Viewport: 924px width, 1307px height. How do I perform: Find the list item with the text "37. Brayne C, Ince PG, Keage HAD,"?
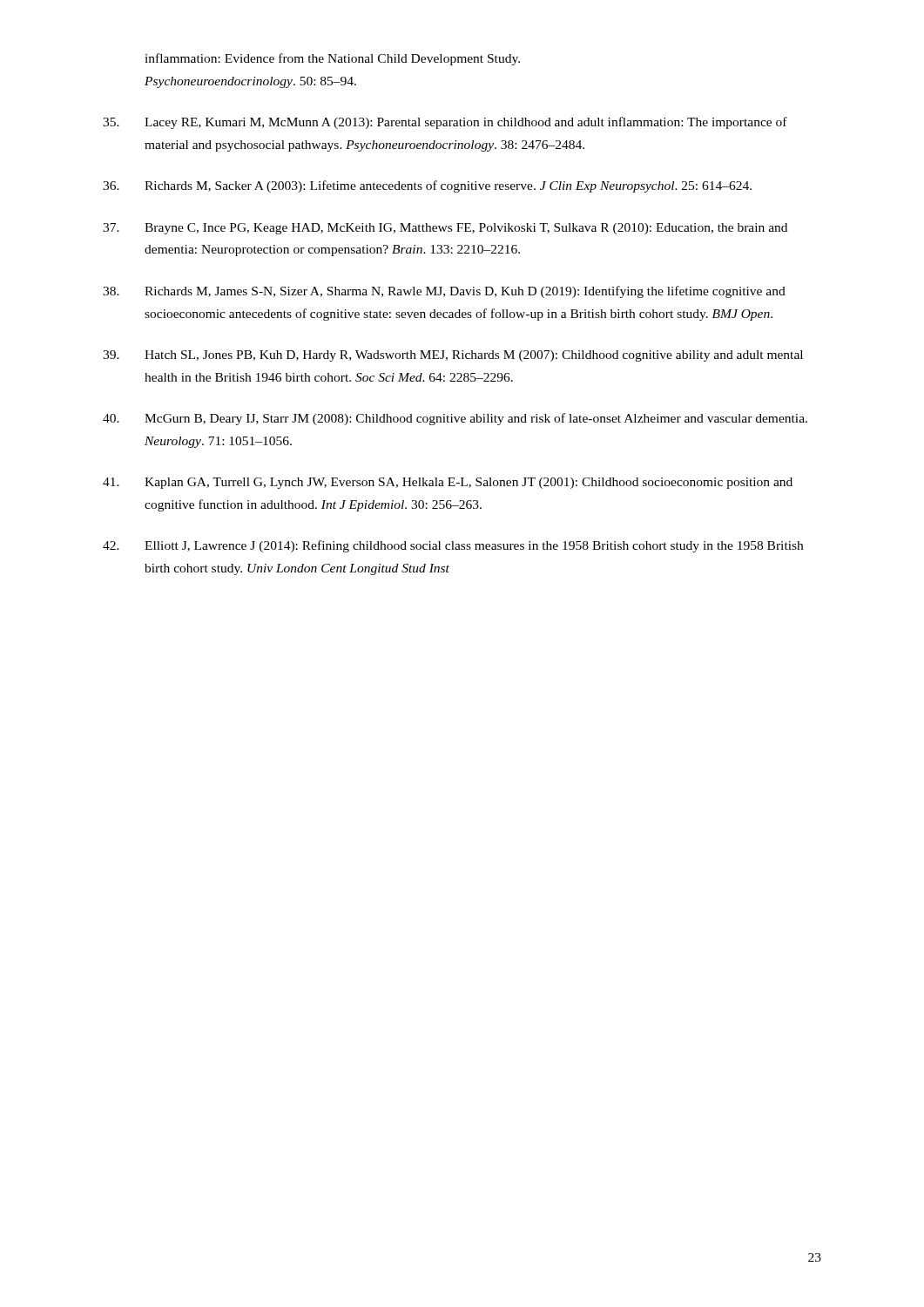pyautogui.click(x=462, y=238)
